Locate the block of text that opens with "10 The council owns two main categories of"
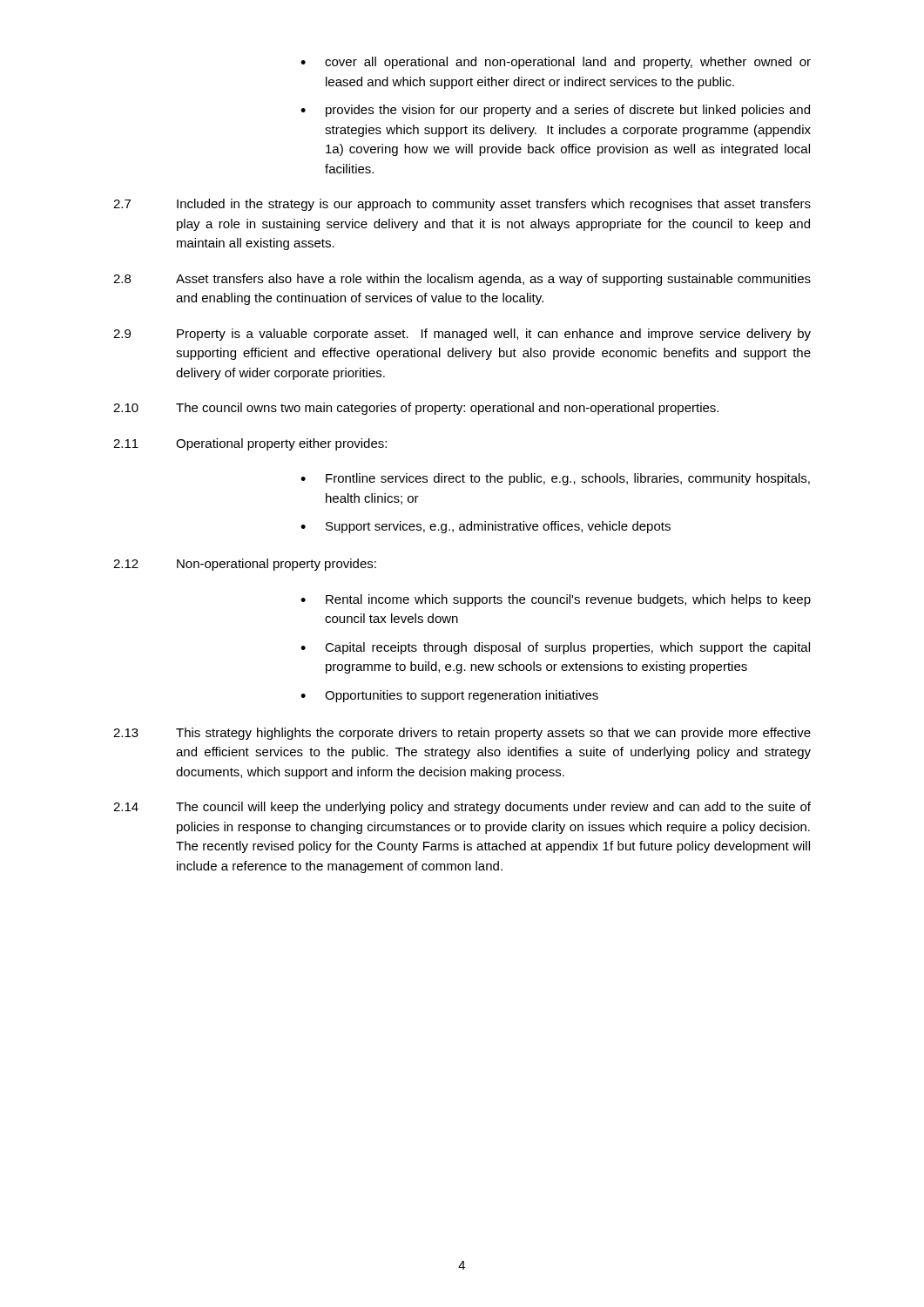The height and width of the screenshot is (1307, 924). [462, 408]
